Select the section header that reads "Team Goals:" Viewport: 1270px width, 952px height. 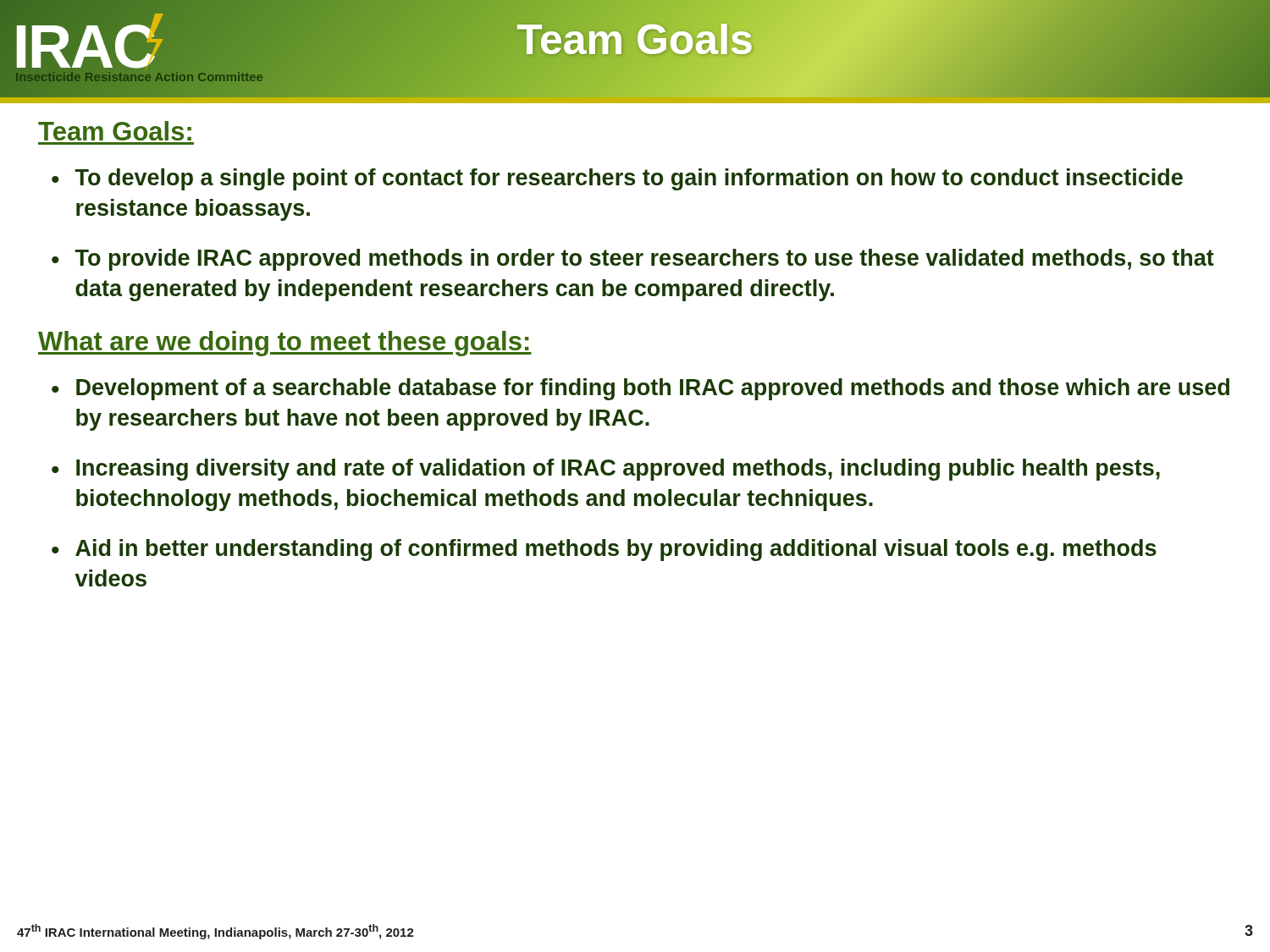click(x=116, y=132)
